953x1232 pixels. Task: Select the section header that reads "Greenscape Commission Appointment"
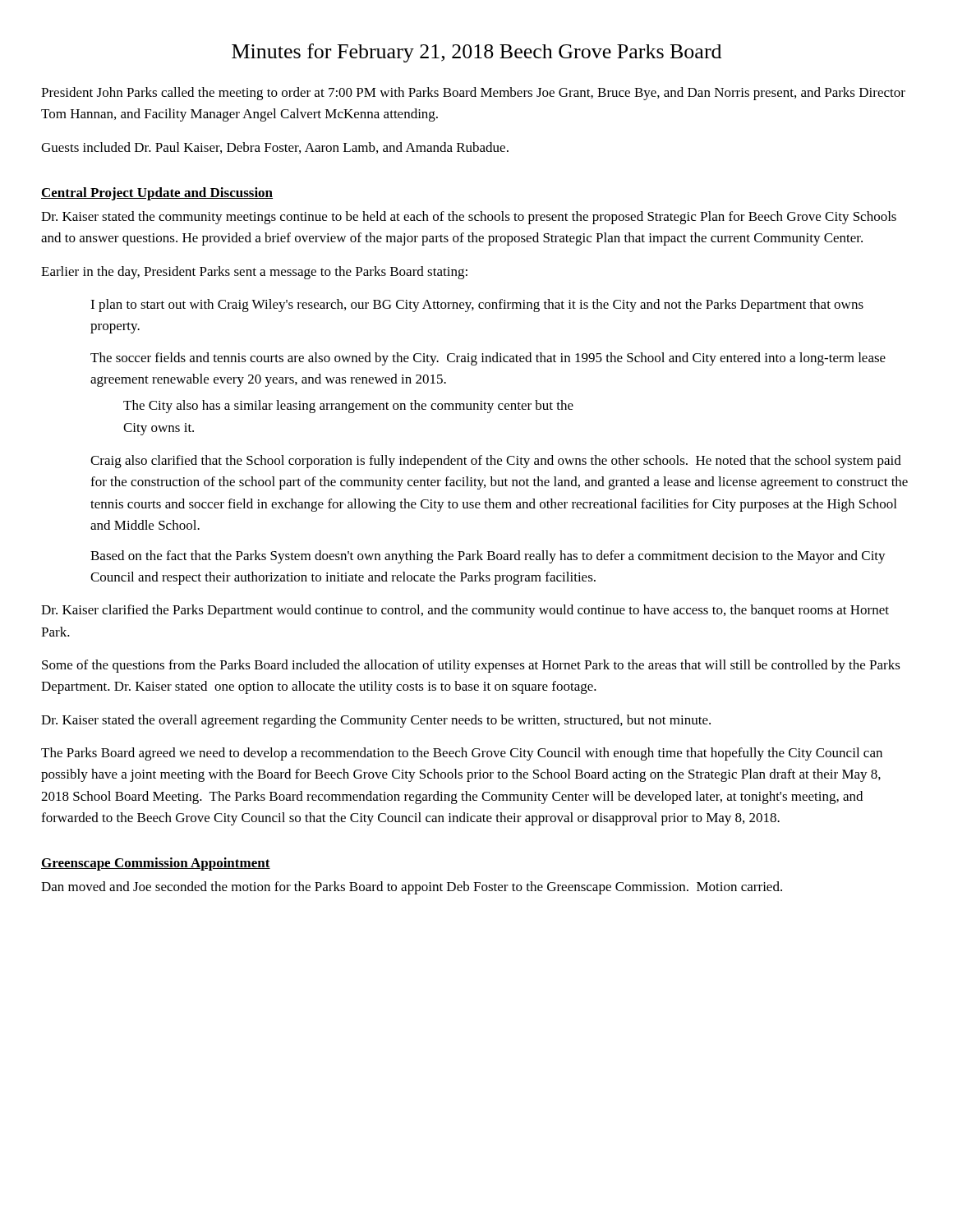pyautogui.click(x=155, y=863)
